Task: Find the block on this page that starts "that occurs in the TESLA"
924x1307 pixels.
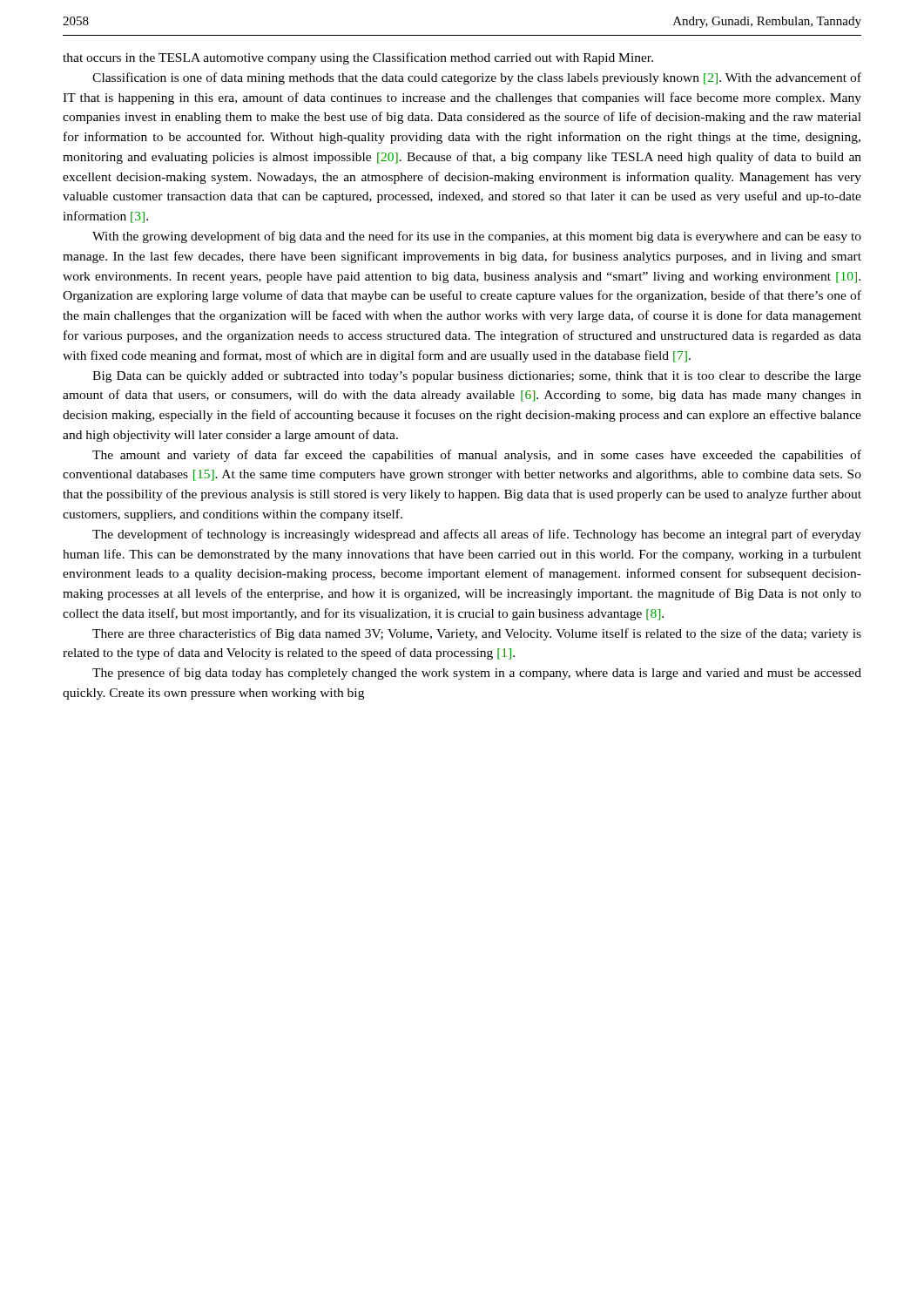Action: point(462,58)
